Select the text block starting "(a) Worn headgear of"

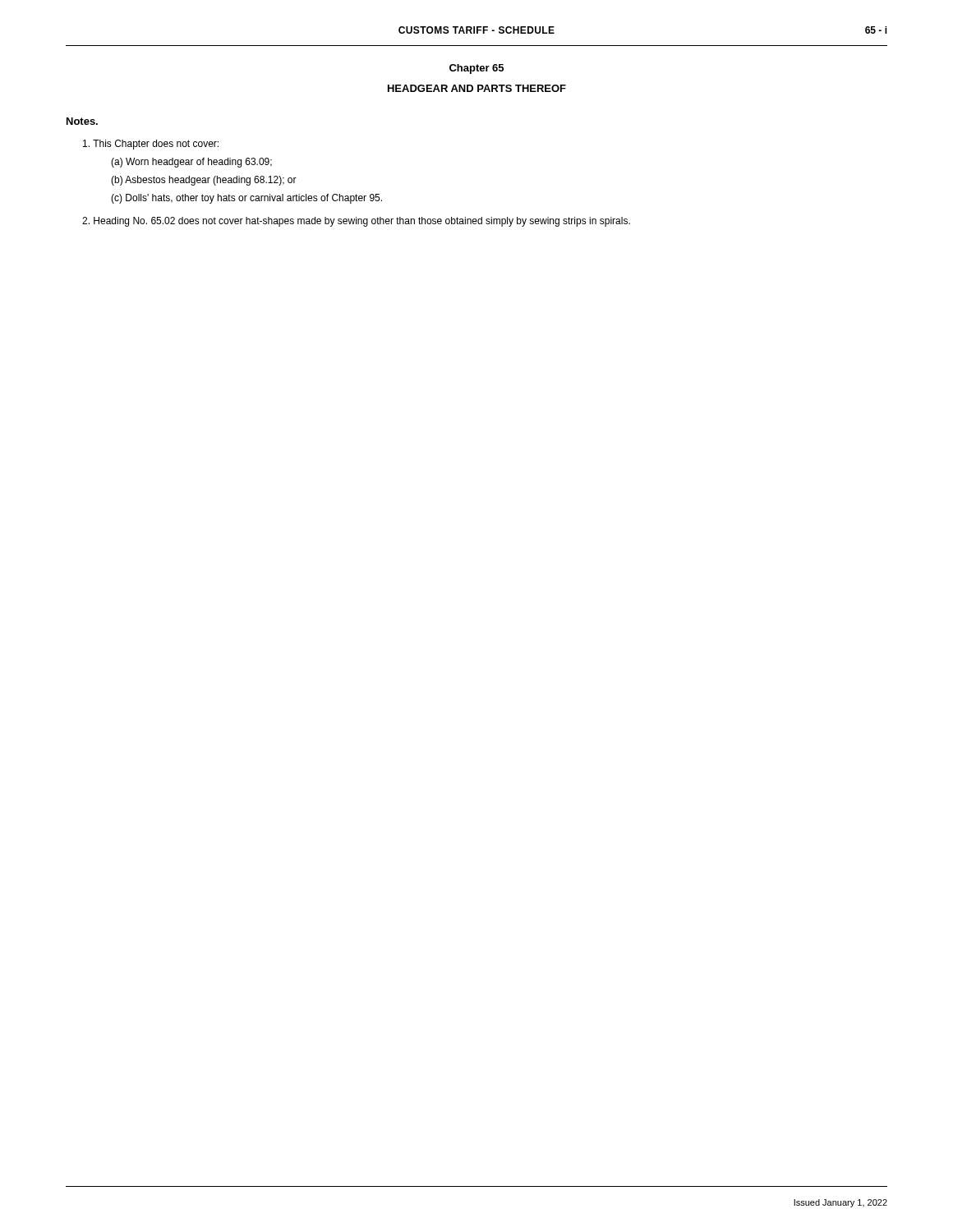point(192,162)
